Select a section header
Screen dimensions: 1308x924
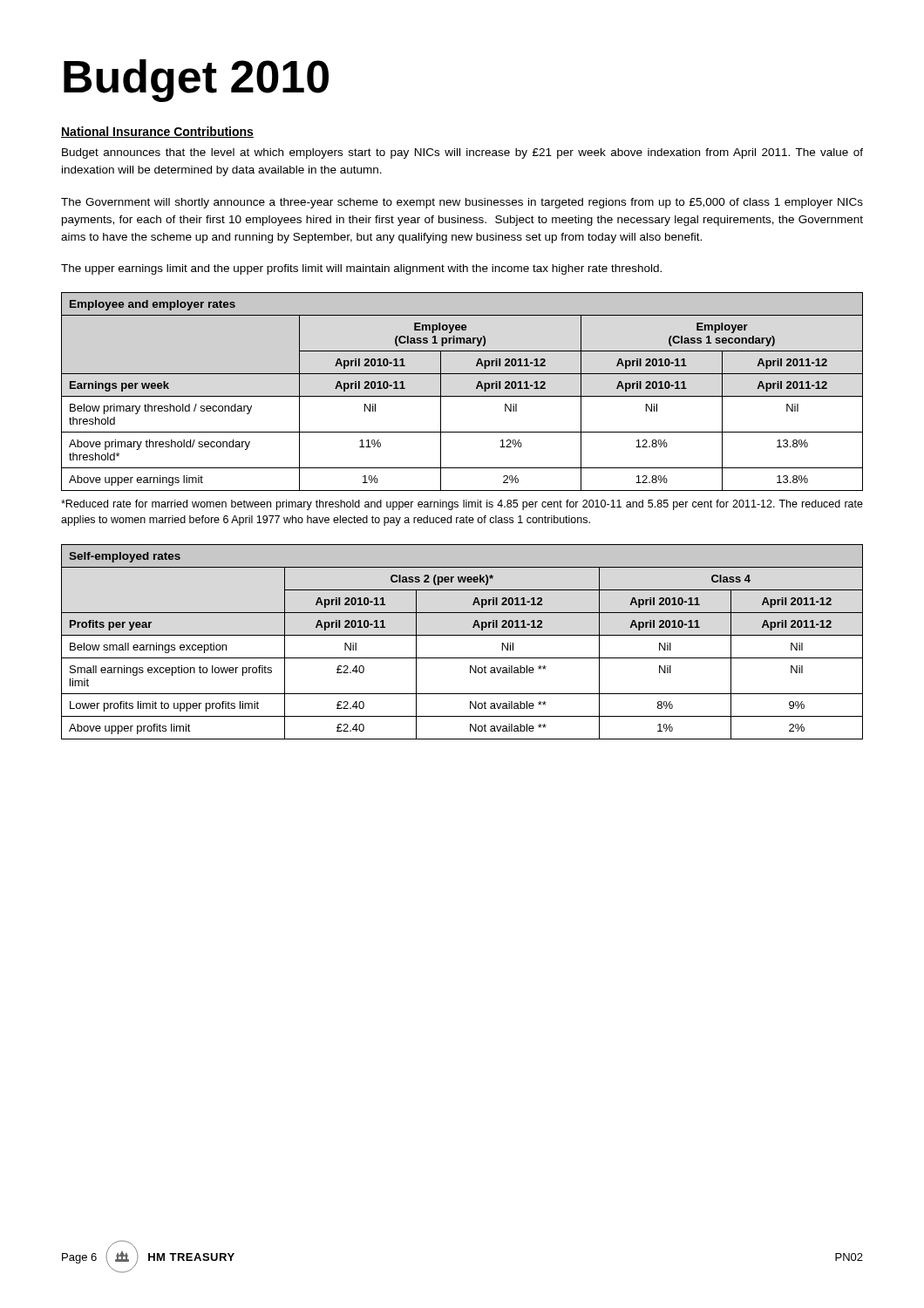click(157, 132)
